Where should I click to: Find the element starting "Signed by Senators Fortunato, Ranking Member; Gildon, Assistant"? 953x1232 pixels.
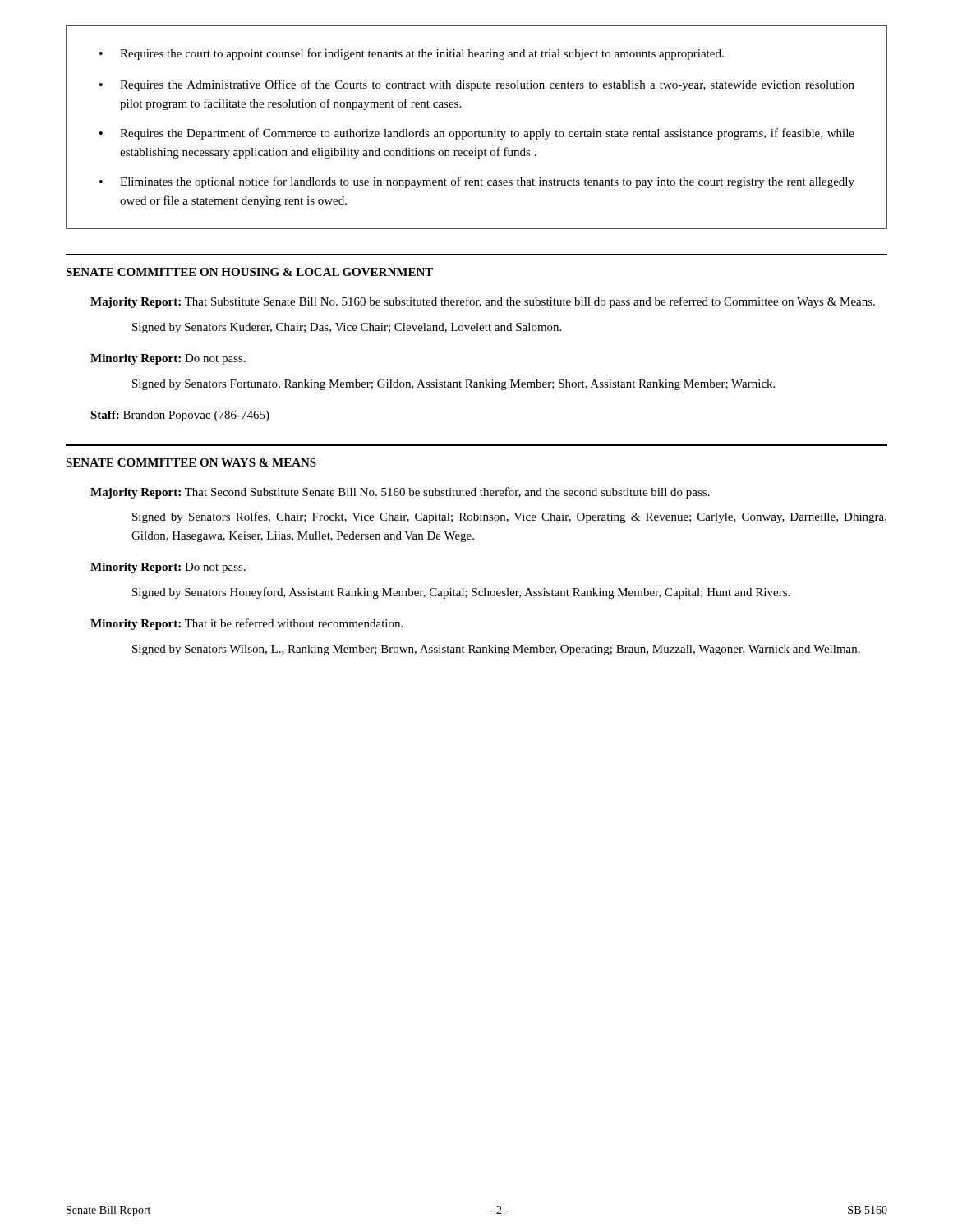tap(454, 383)
